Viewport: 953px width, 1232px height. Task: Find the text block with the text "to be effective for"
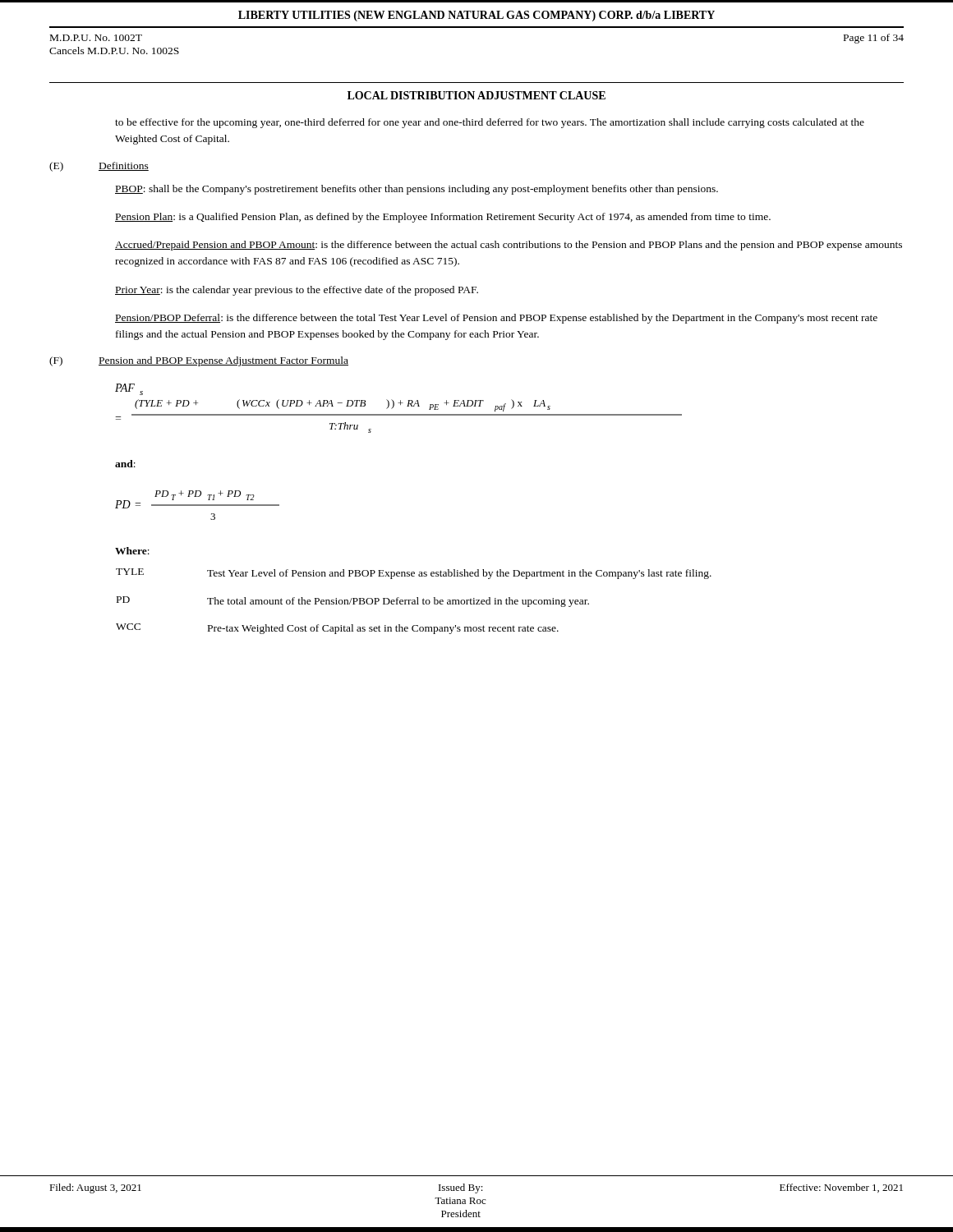(x=490, y=130)
